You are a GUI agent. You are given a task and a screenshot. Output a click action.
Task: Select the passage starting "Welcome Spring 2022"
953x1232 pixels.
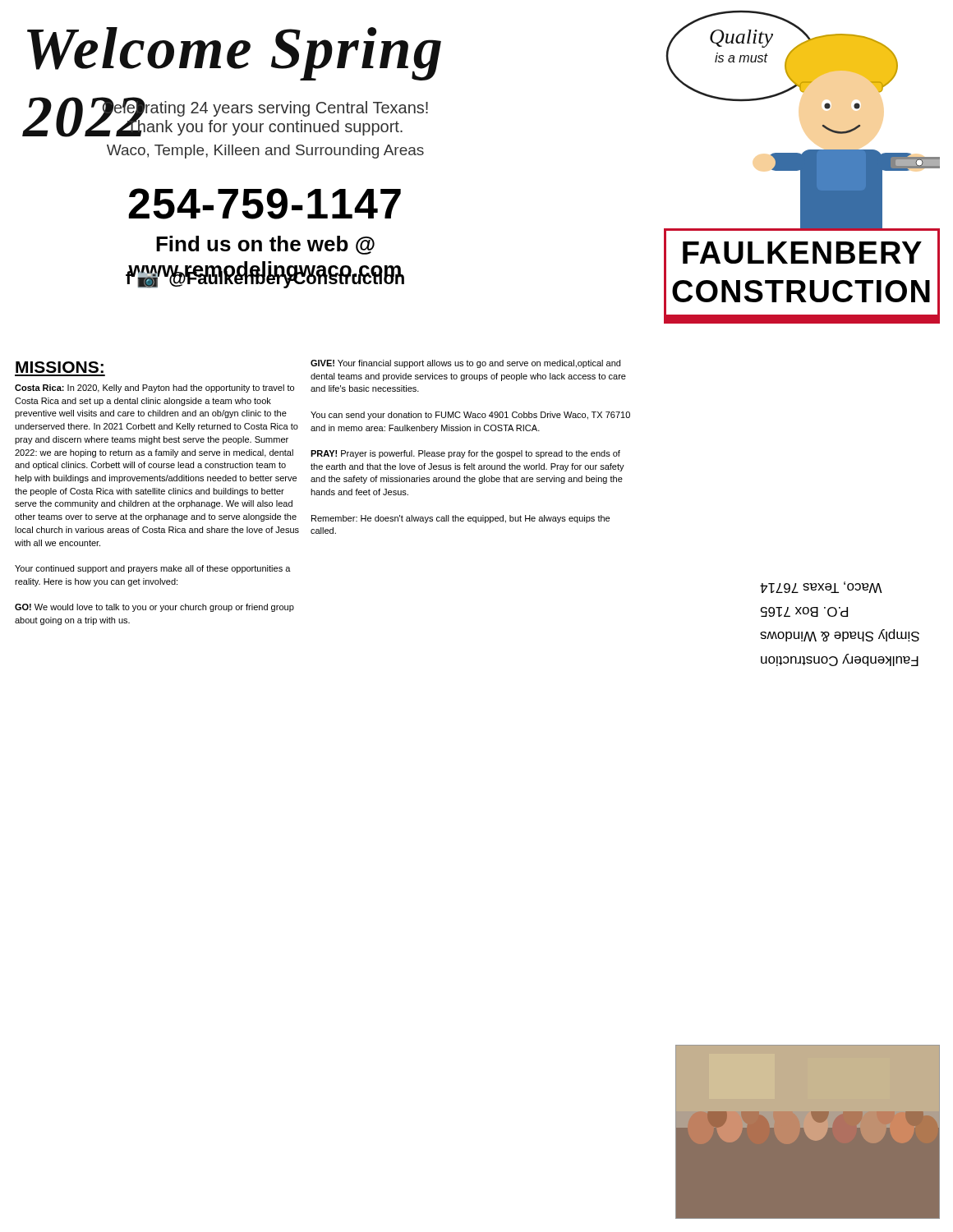[x=234, y=83]
